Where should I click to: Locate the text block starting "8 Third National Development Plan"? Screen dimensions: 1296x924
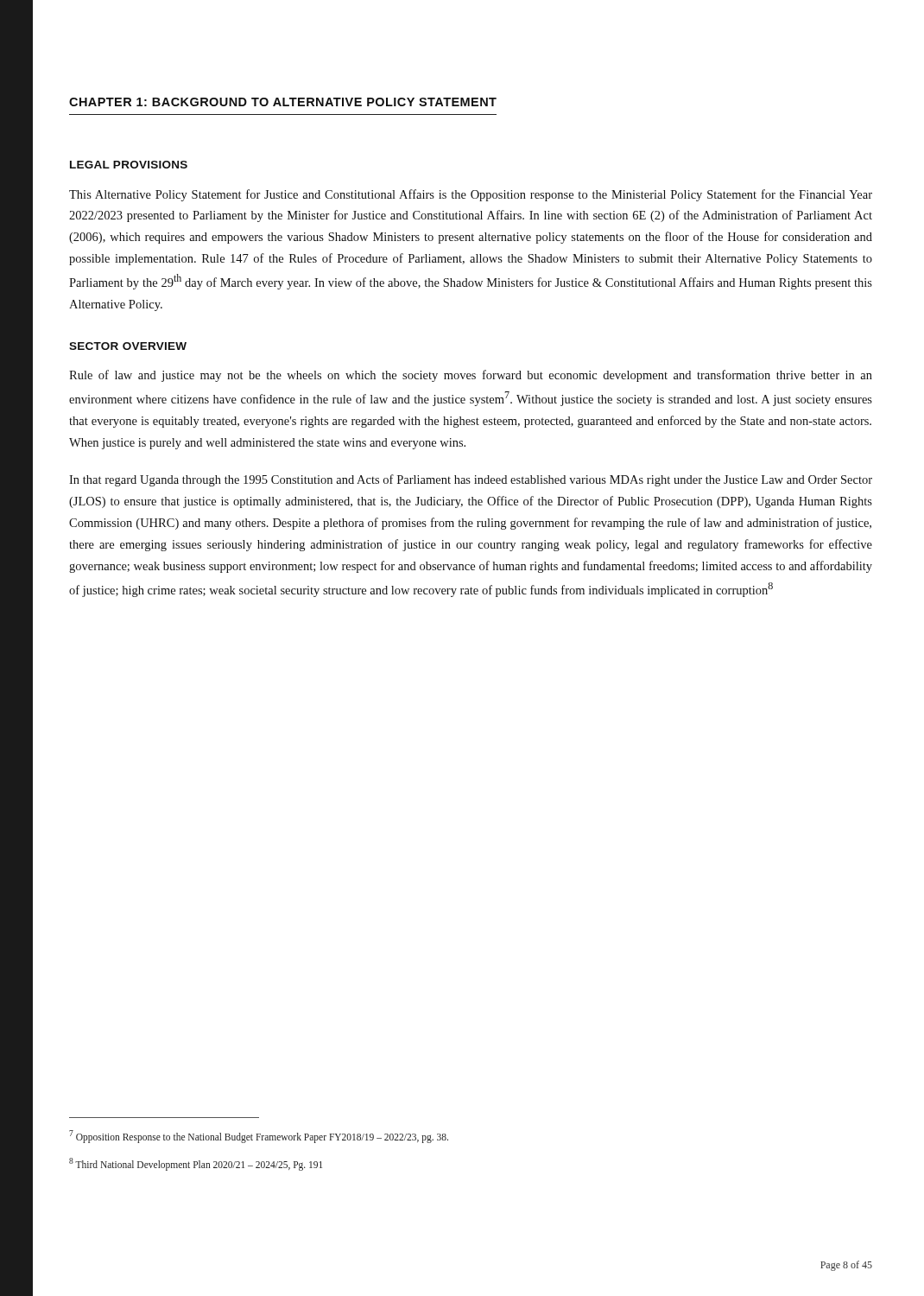tap(196, 1164)
